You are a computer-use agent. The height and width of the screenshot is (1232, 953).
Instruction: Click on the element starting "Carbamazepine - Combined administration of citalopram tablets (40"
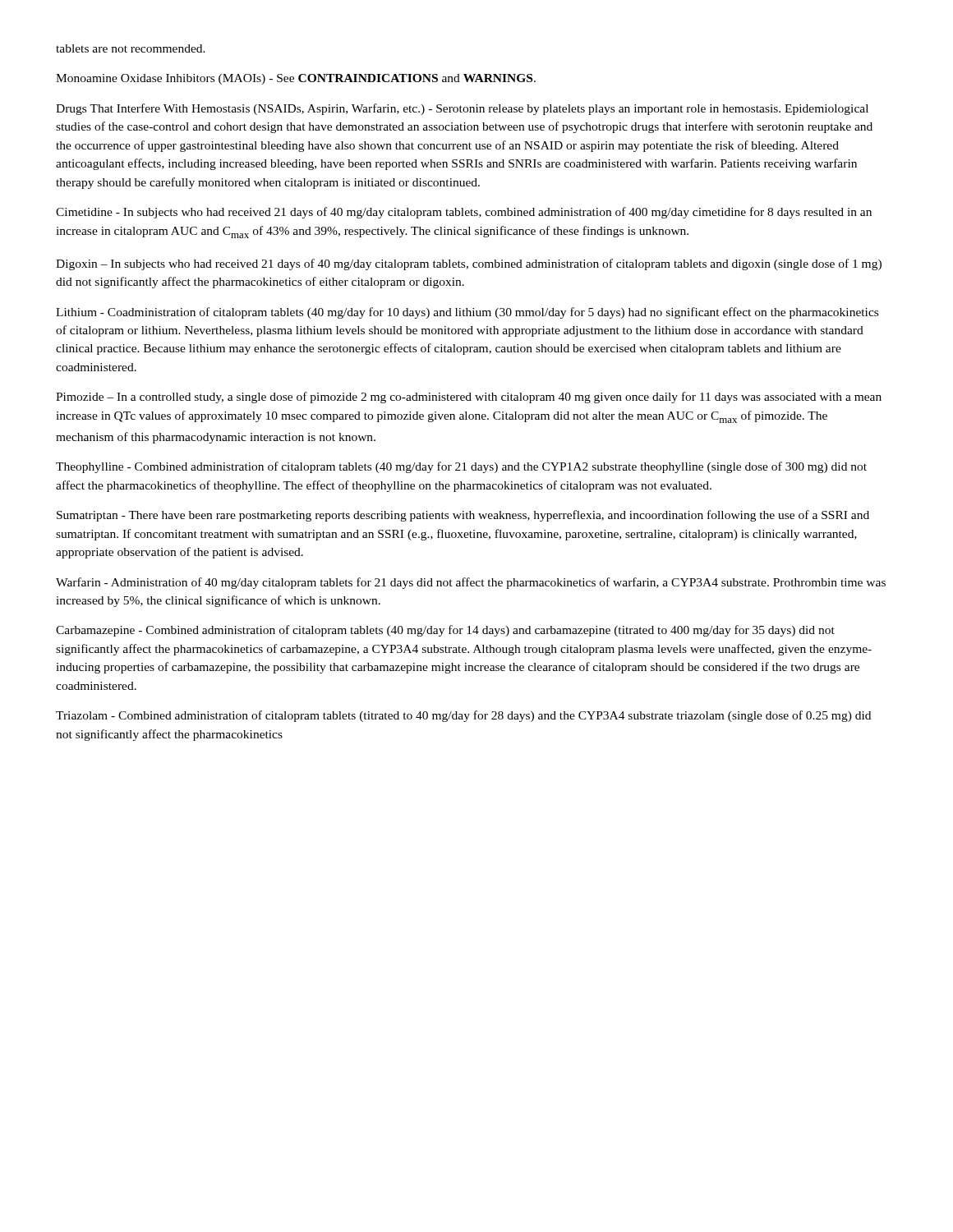464,658
